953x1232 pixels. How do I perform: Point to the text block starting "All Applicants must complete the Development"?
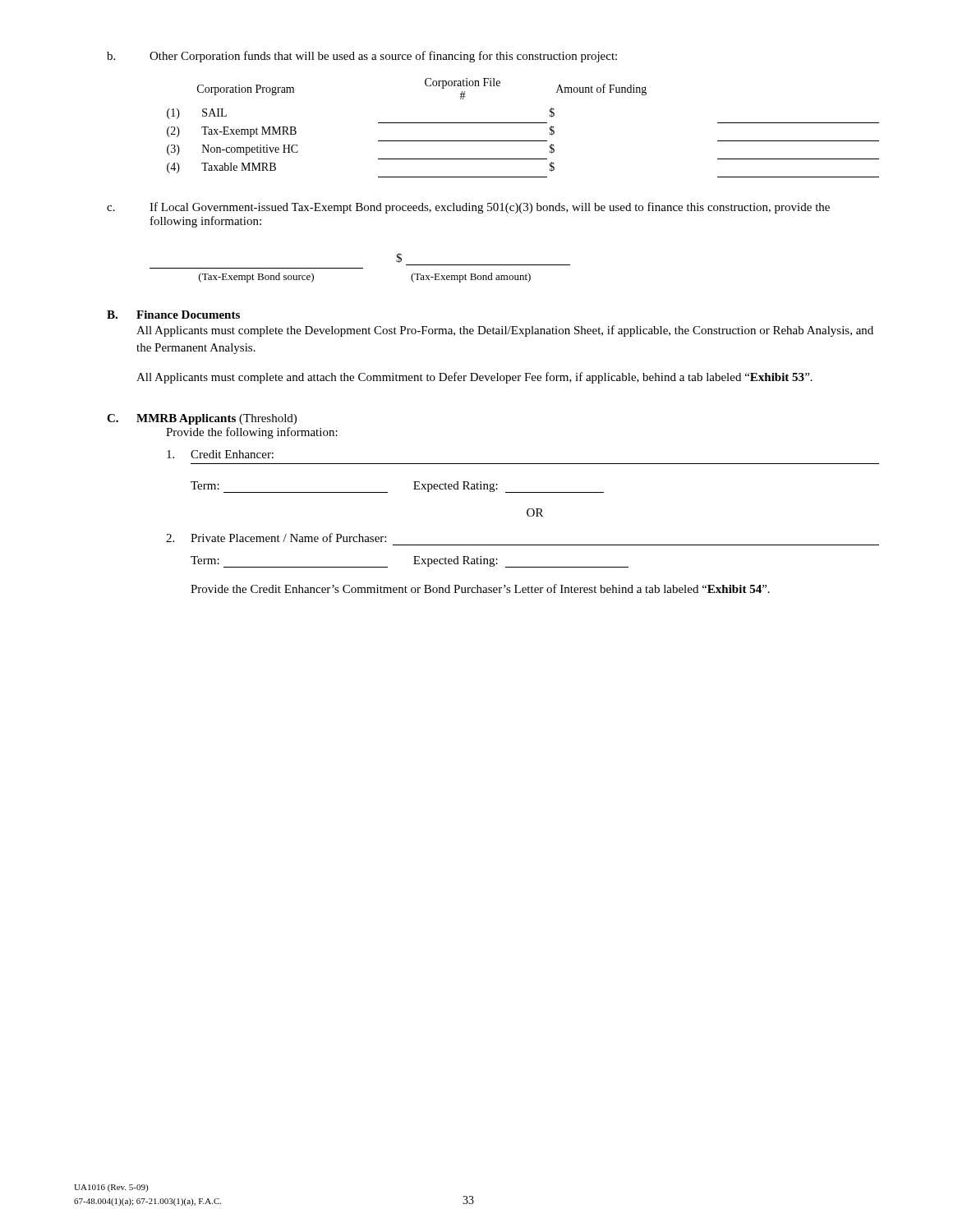pos(505,339)
